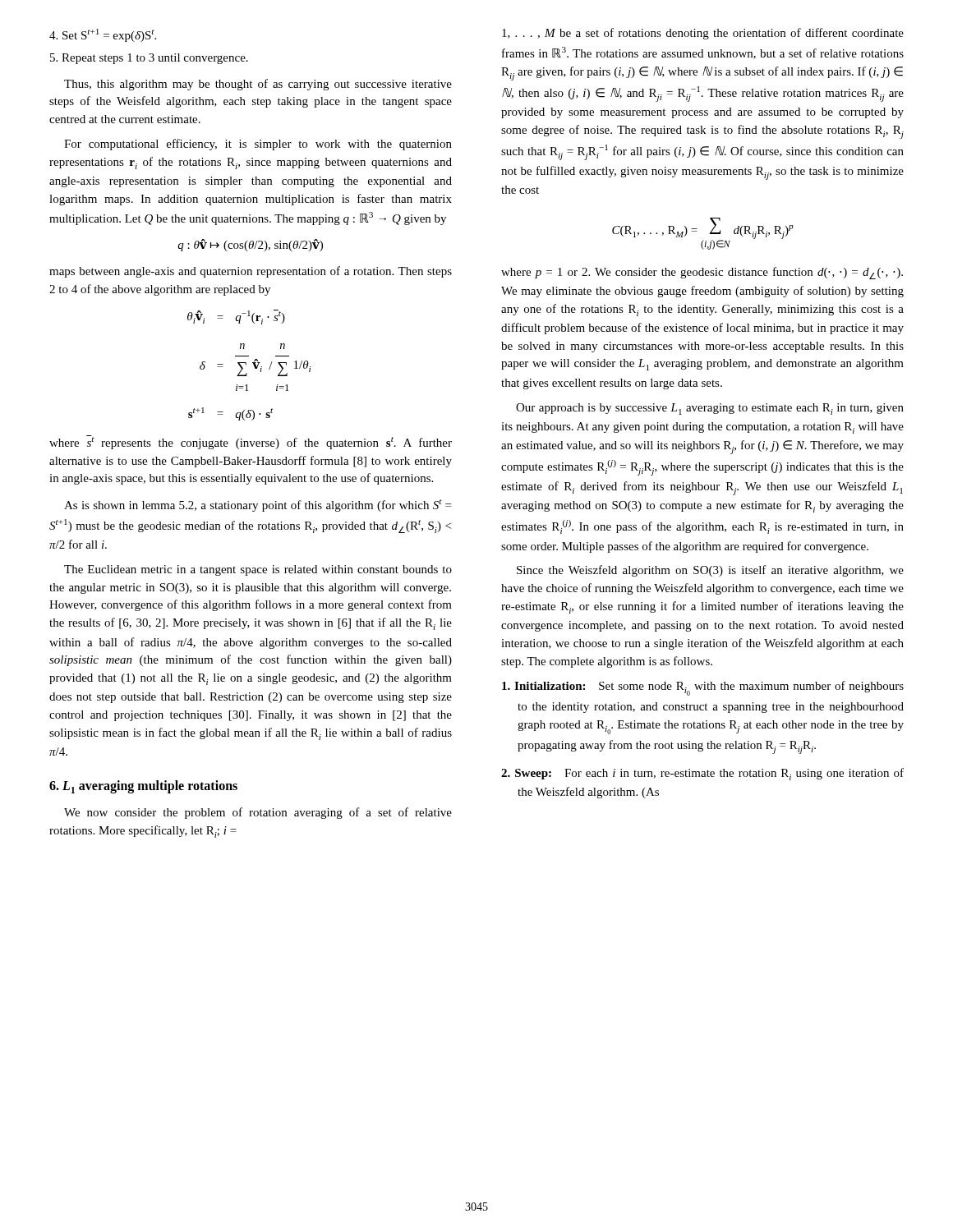
Task: Click on the text block with the text "where p = 1"
Action: 702,327
